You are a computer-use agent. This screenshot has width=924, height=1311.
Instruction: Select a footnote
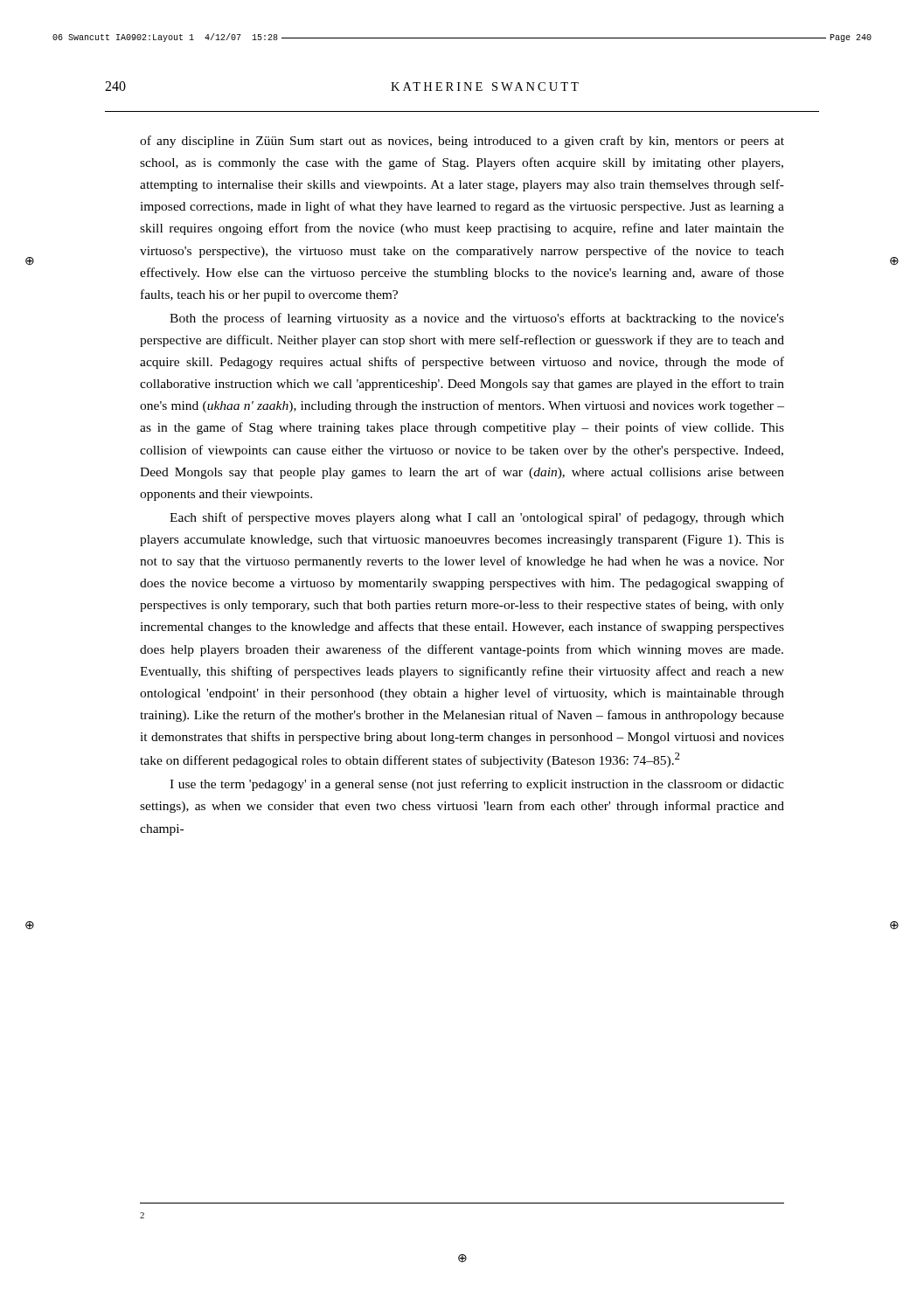[142, 1215]
